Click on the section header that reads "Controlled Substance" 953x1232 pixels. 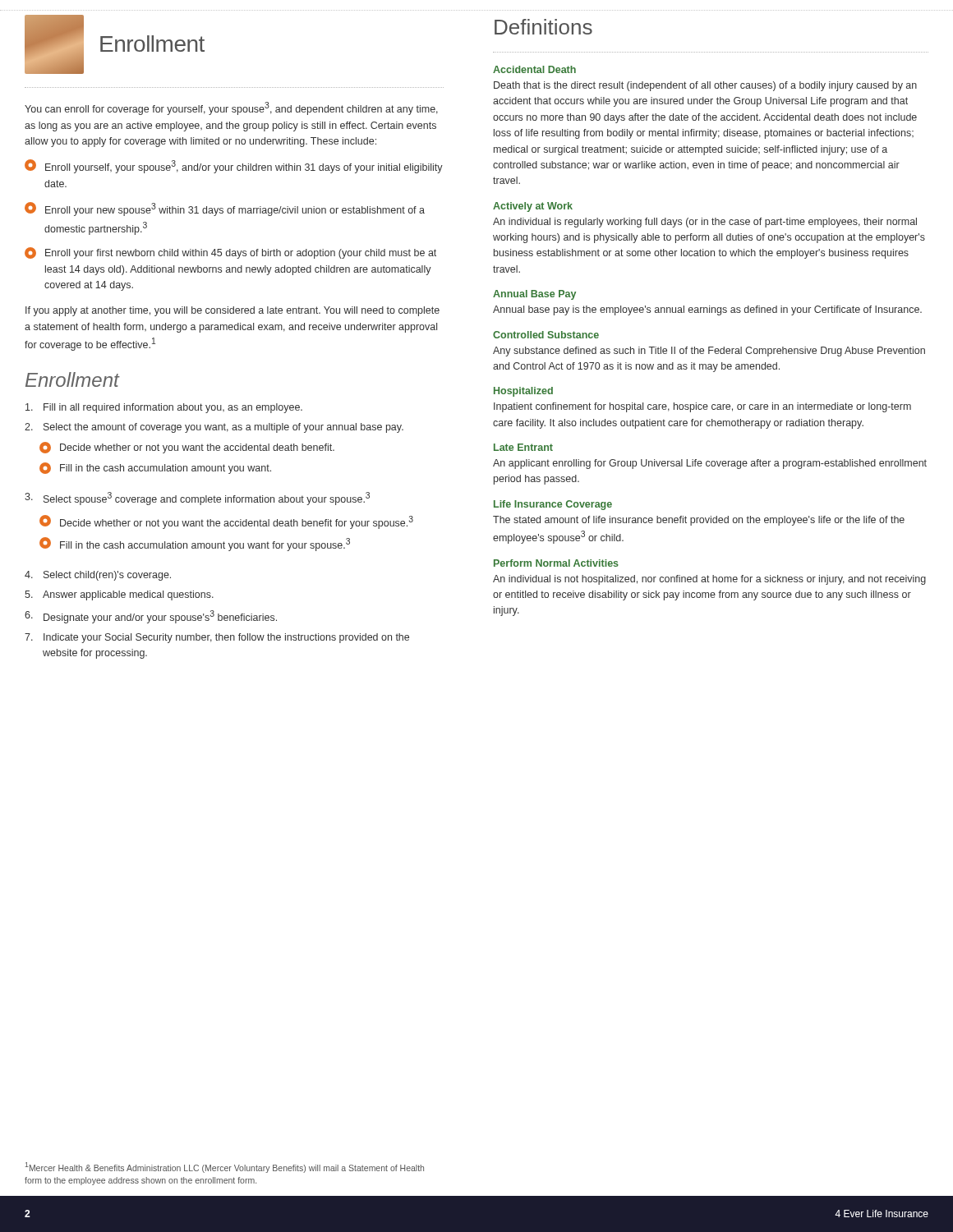[546, 335]
